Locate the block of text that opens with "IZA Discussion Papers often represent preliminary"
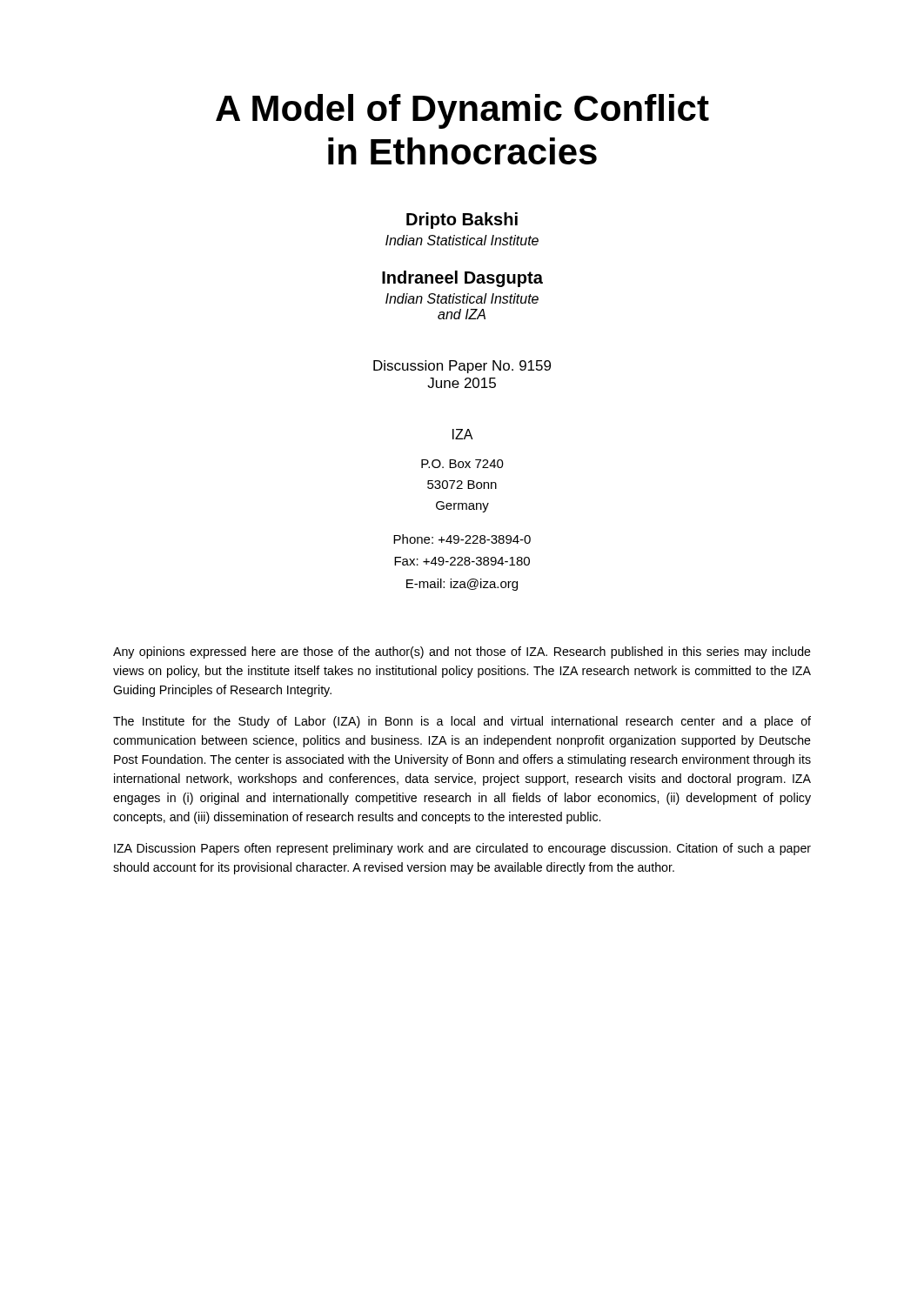Image resolution: width=924 pixels, height=1305 pixels. 462,858
